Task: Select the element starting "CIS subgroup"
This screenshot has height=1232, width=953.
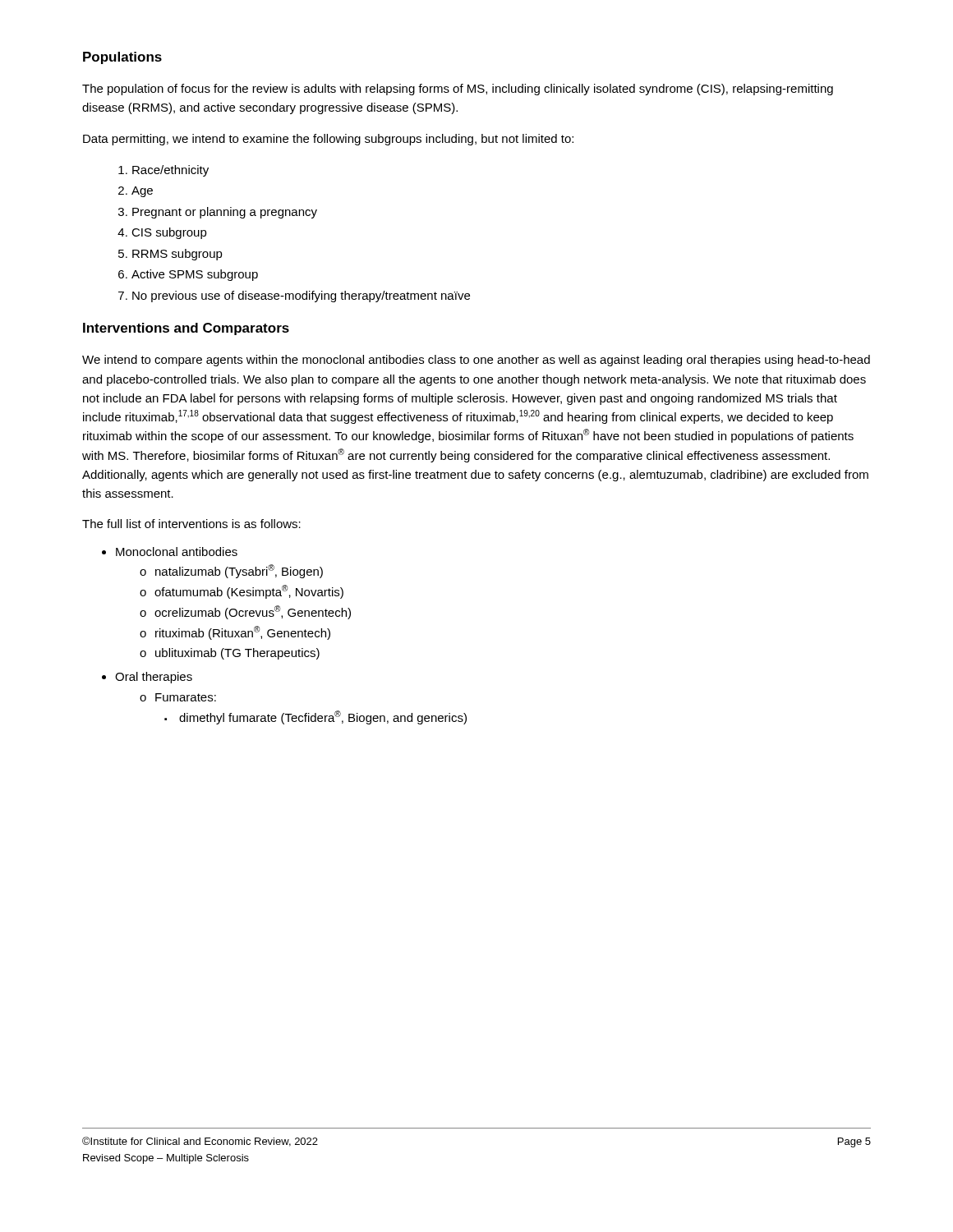Action: (169, 232)
